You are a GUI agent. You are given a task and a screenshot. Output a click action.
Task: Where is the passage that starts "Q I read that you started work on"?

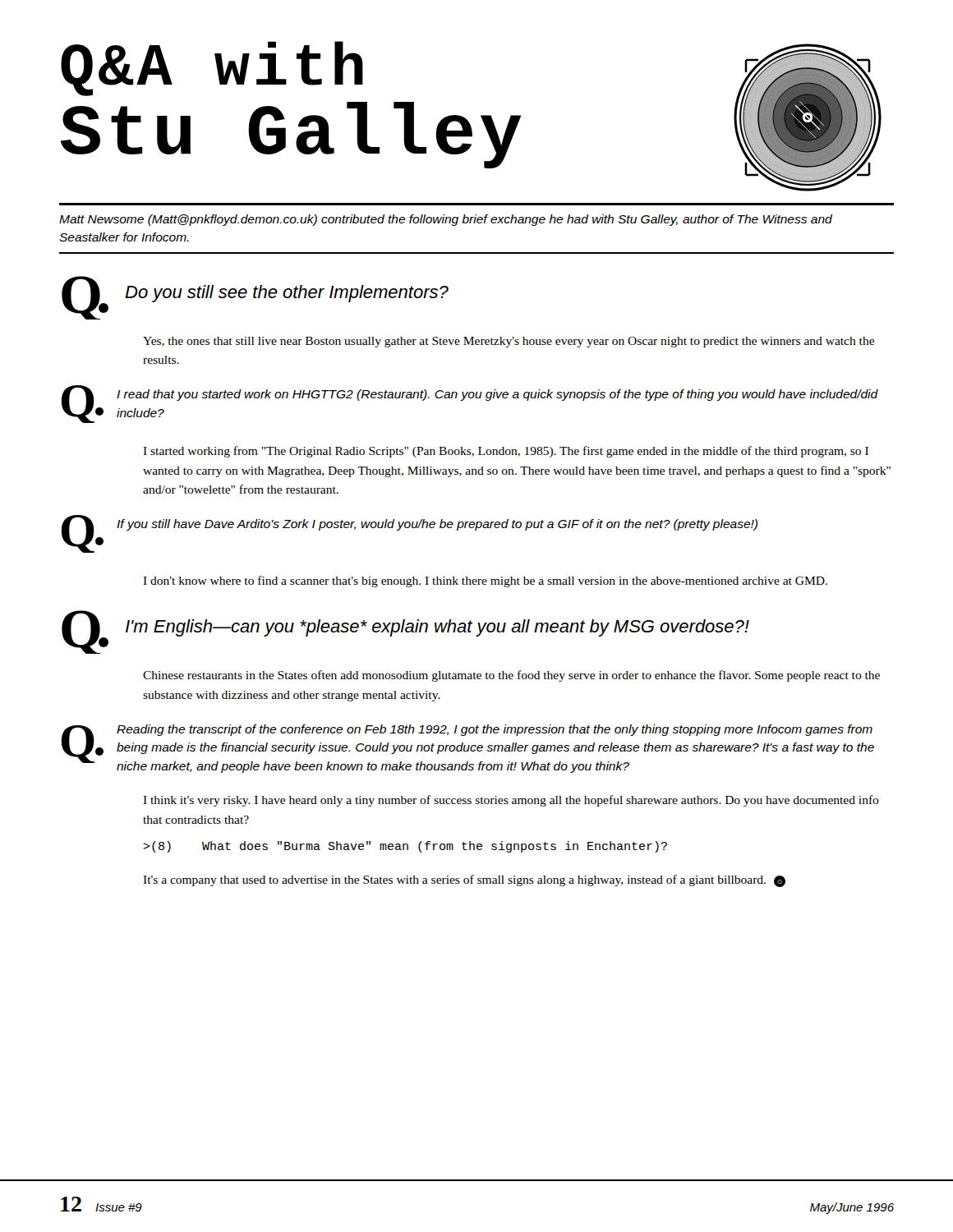point(476,405)
